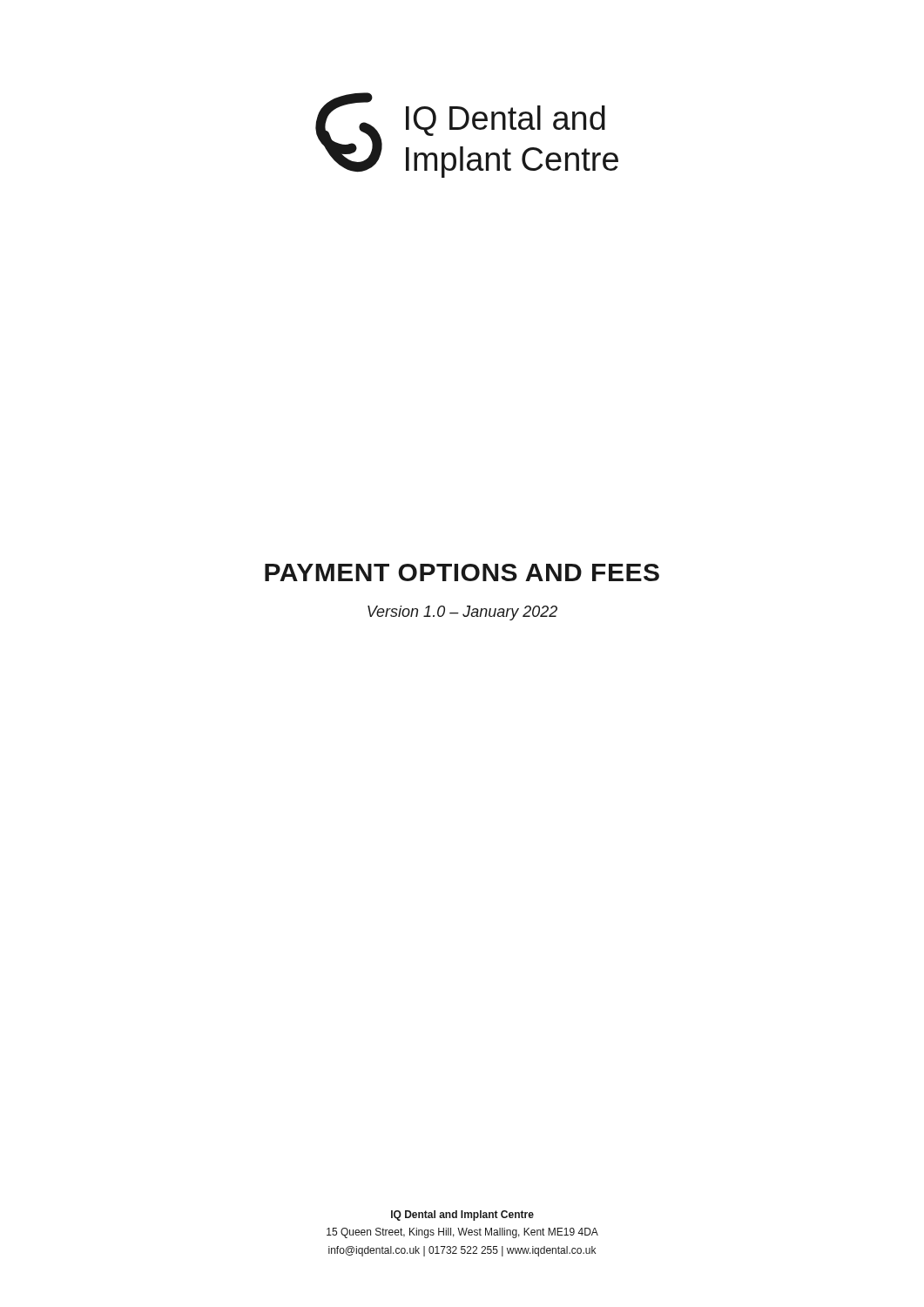The image size is (924, 1307).
Task: Point to the title beginning "PAYMENT OPTIONS AND FEES Version 1.0"
Action: click(x=462, y=589)
